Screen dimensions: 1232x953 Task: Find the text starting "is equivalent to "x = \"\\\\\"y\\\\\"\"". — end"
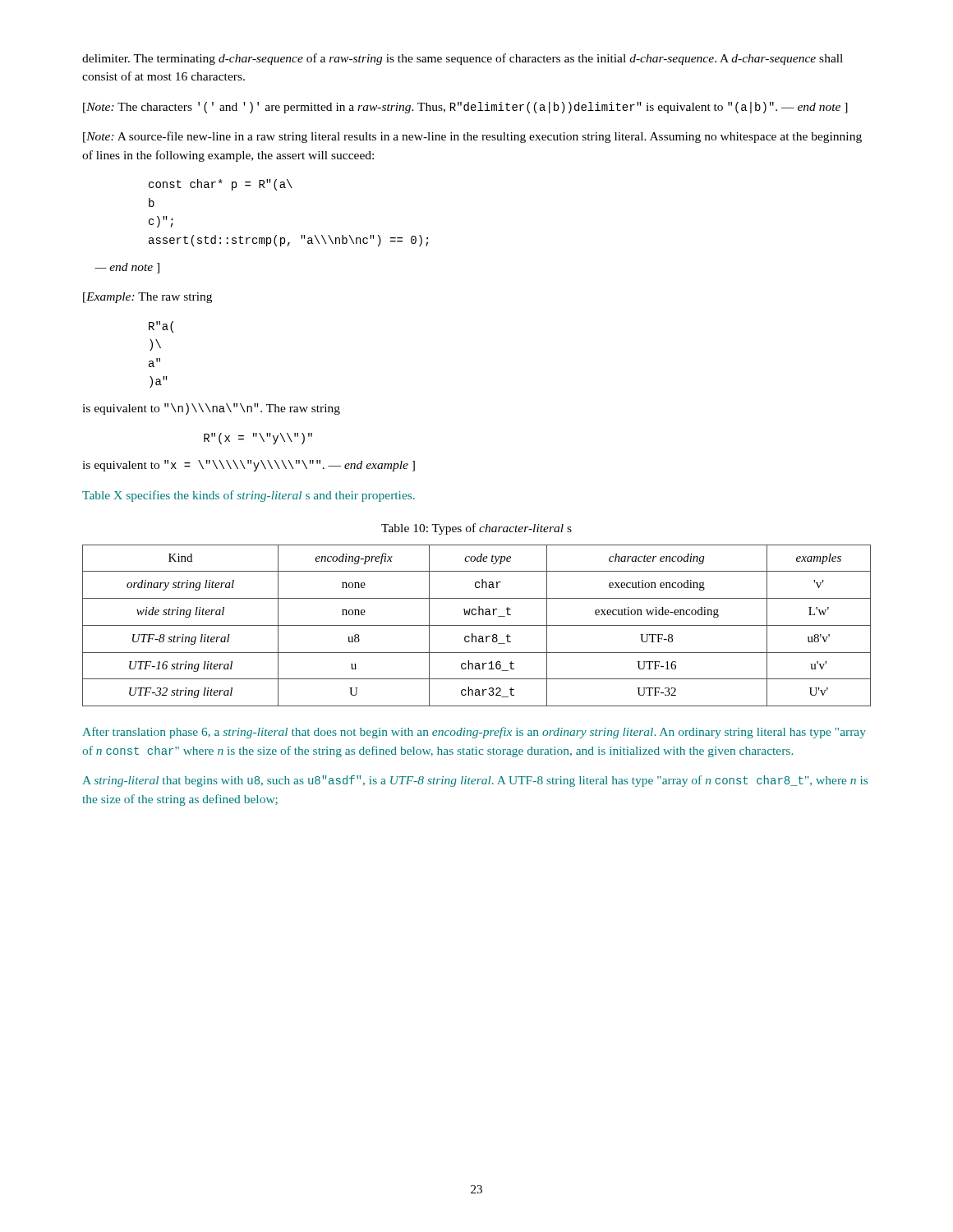[x=249, y=465]
